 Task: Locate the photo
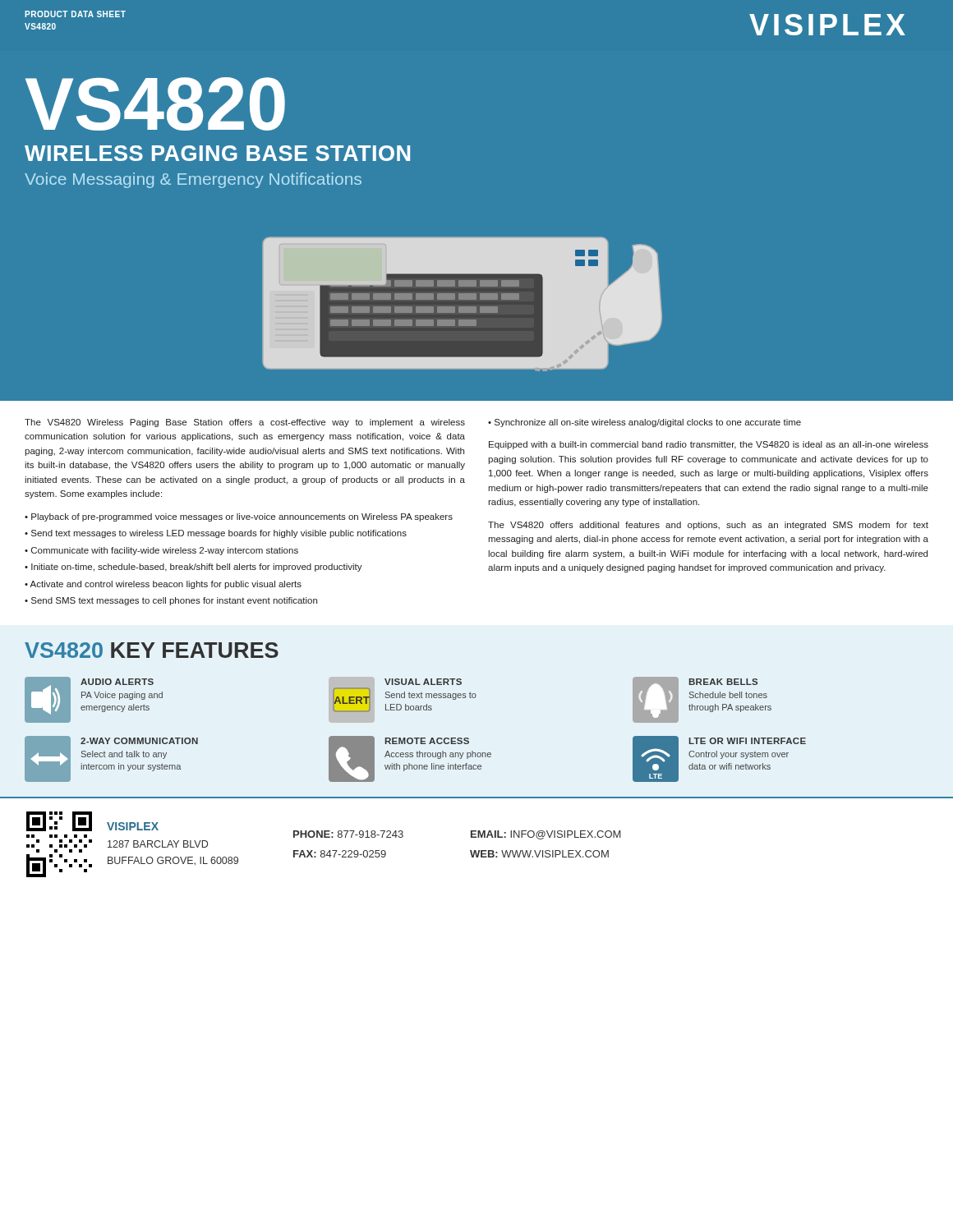pyautogui.click(x=476, y=295)
